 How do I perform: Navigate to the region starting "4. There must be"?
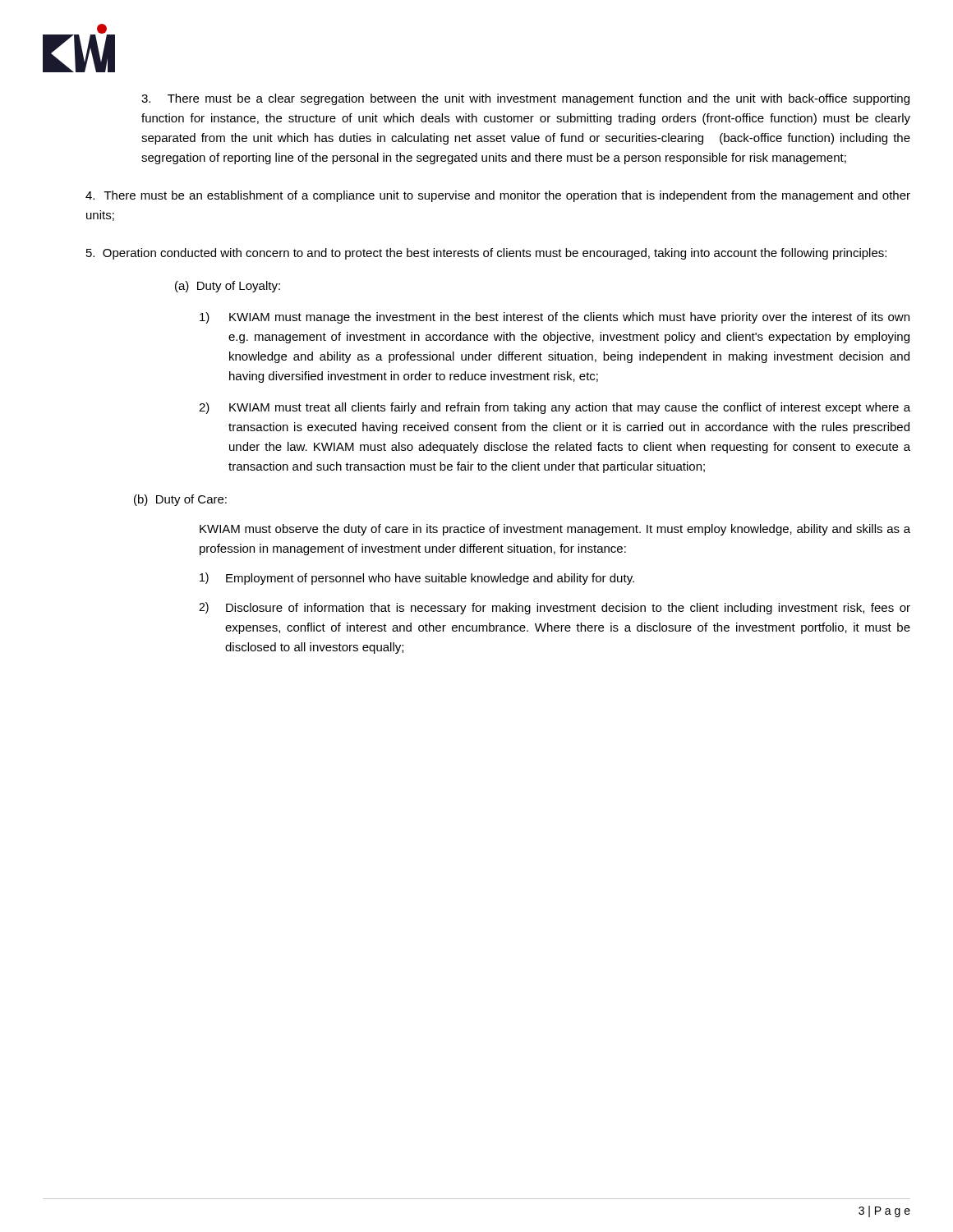pos(498,205)
